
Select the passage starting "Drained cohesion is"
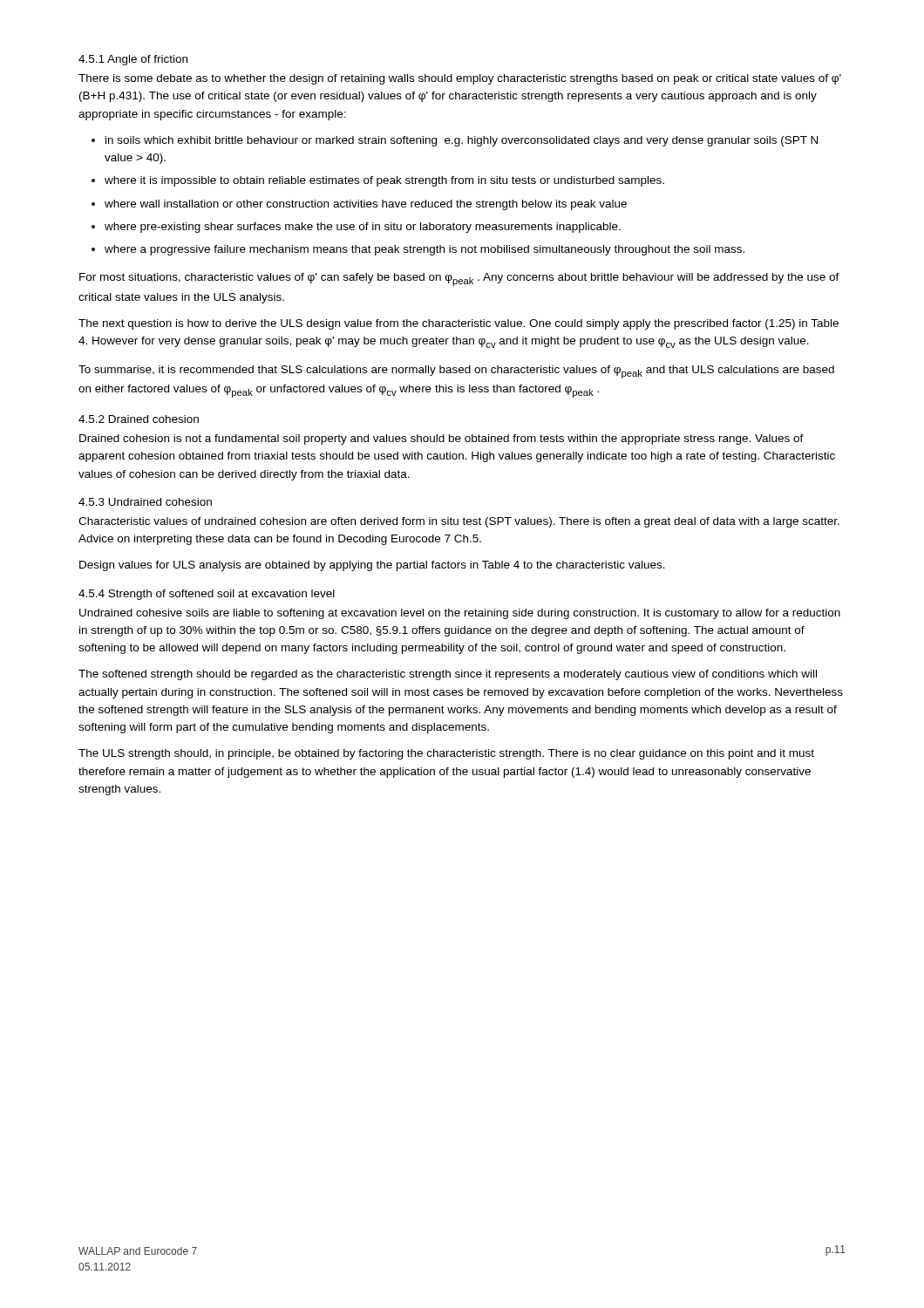tap(457, 456)
